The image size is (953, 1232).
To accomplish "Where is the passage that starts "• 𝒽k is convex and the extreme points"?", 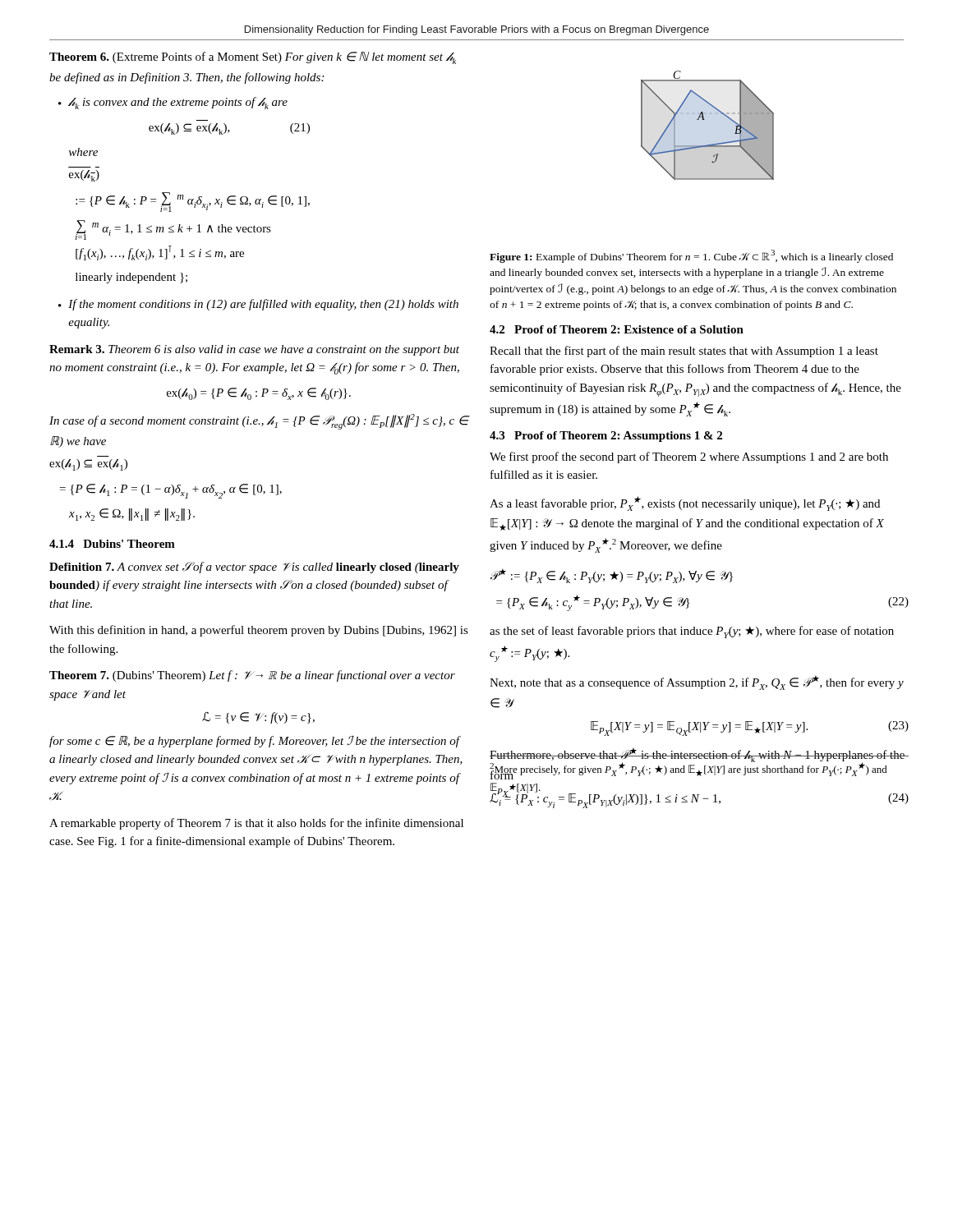I will pos(263,190).
